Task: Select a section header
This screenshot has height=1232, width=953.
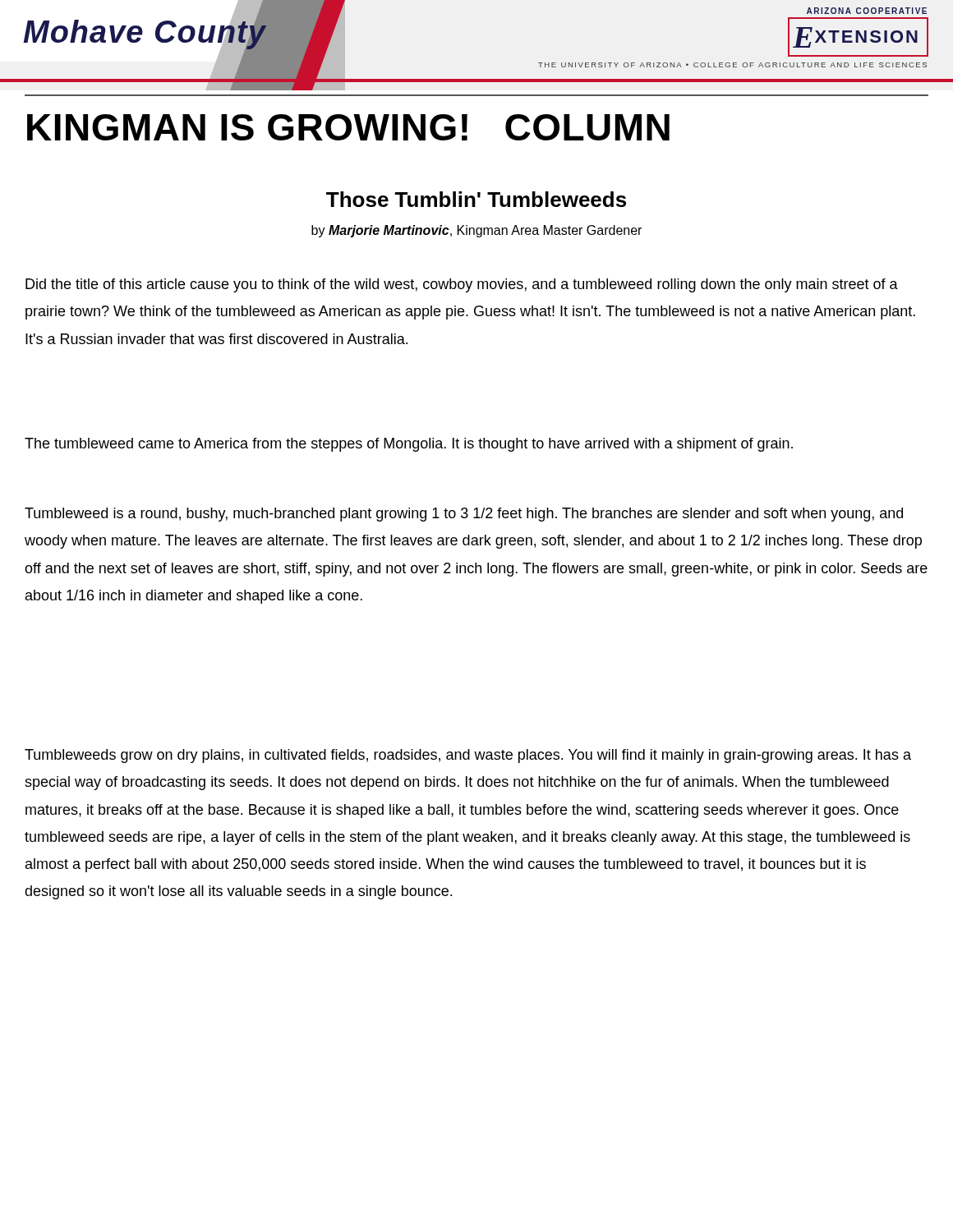Action: coord(476,200)
